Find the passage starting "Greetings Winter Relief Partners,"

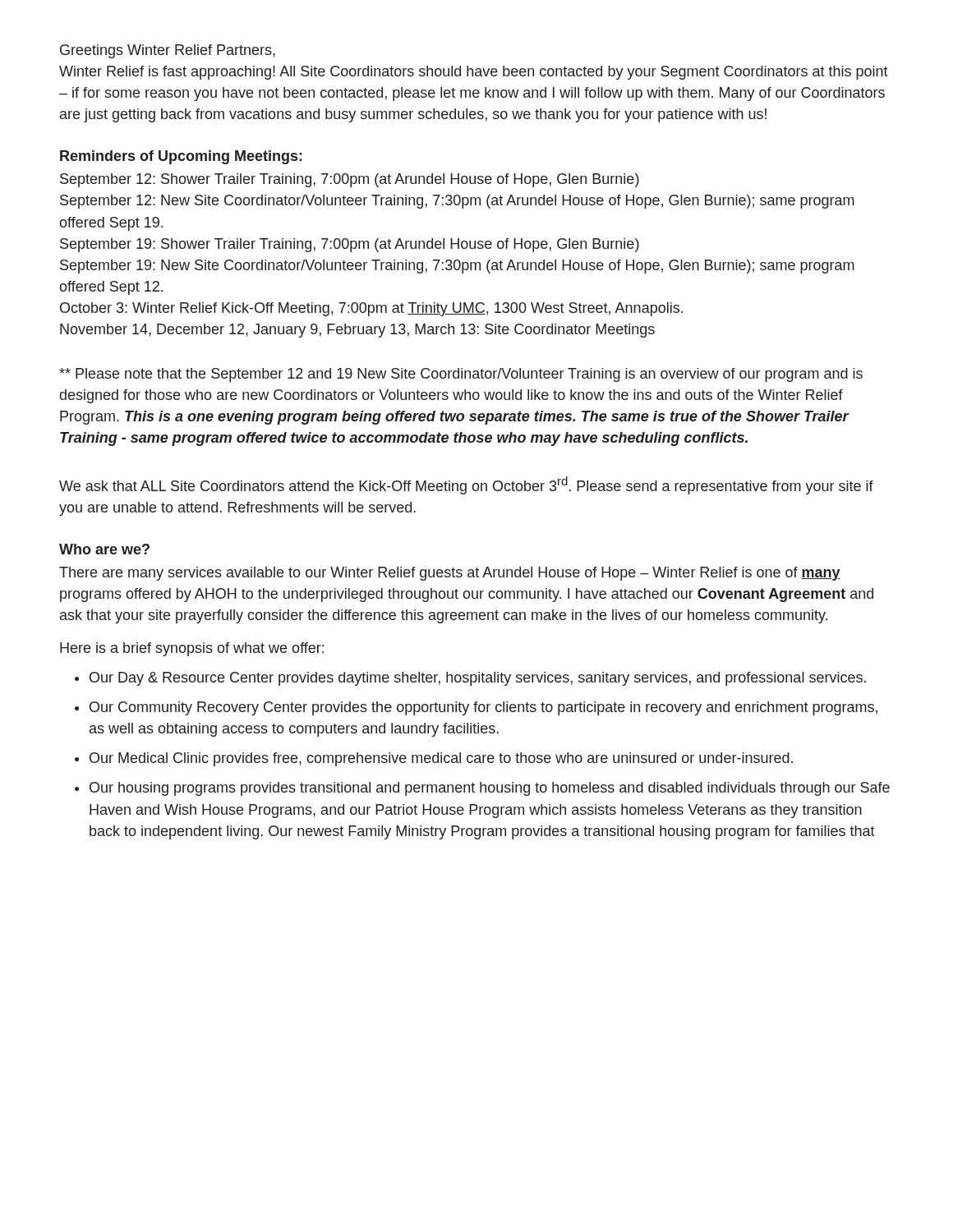click(168, 50)
